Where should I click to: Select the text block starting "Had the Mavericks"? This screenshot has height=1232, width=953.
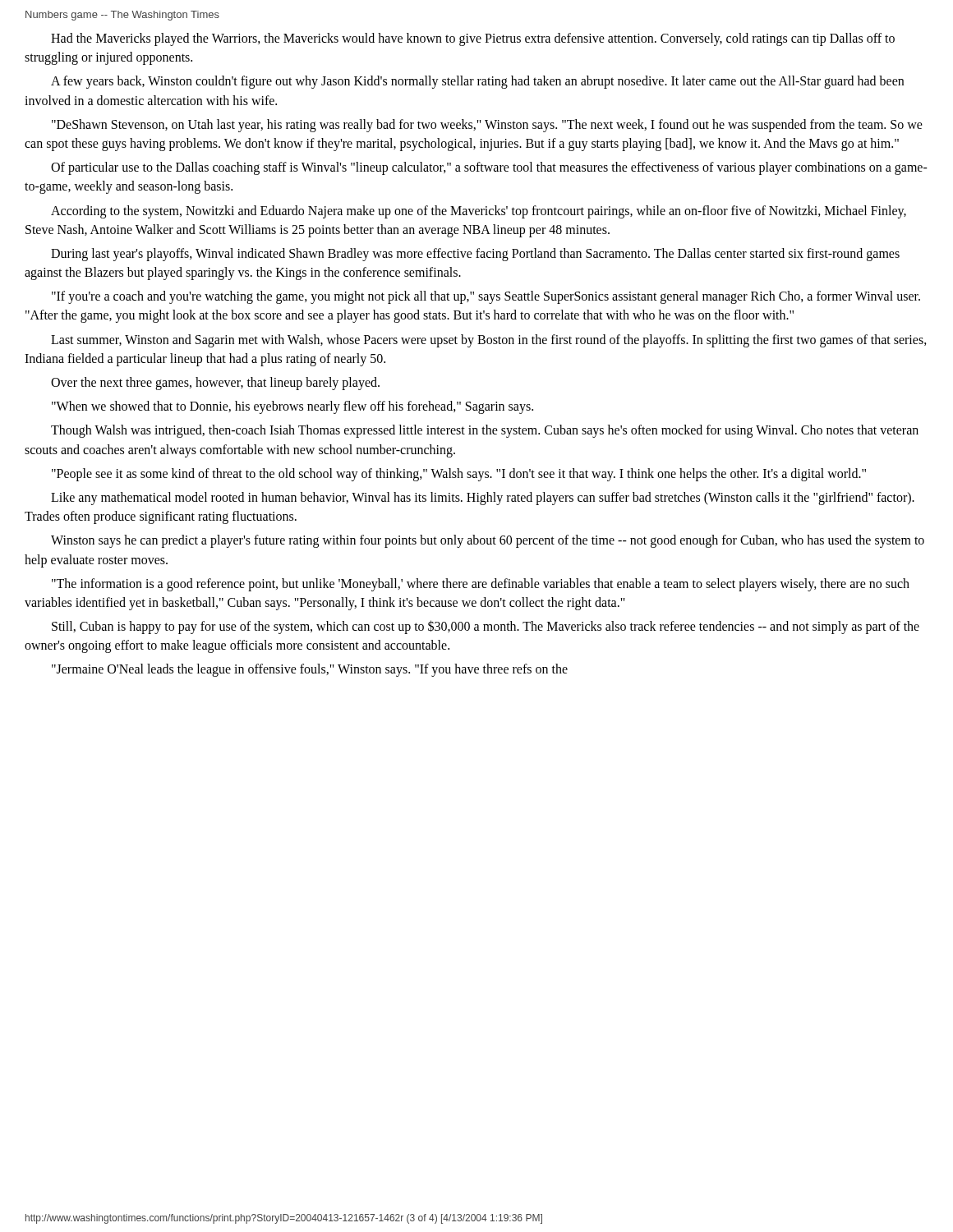tap(460, 48)
